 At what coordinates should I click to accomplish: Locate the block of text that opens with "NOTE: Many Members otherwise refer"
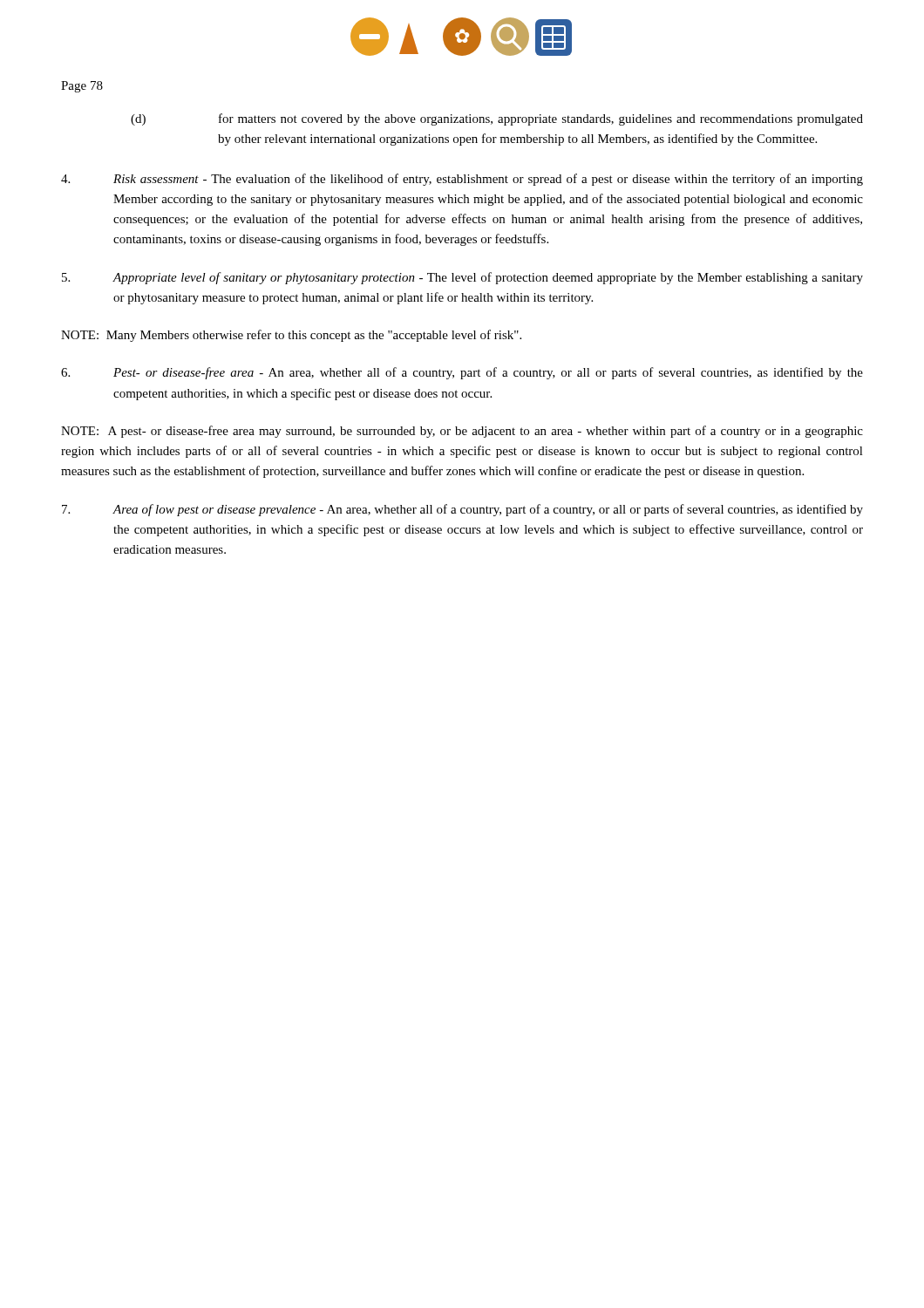click(292, 335)
